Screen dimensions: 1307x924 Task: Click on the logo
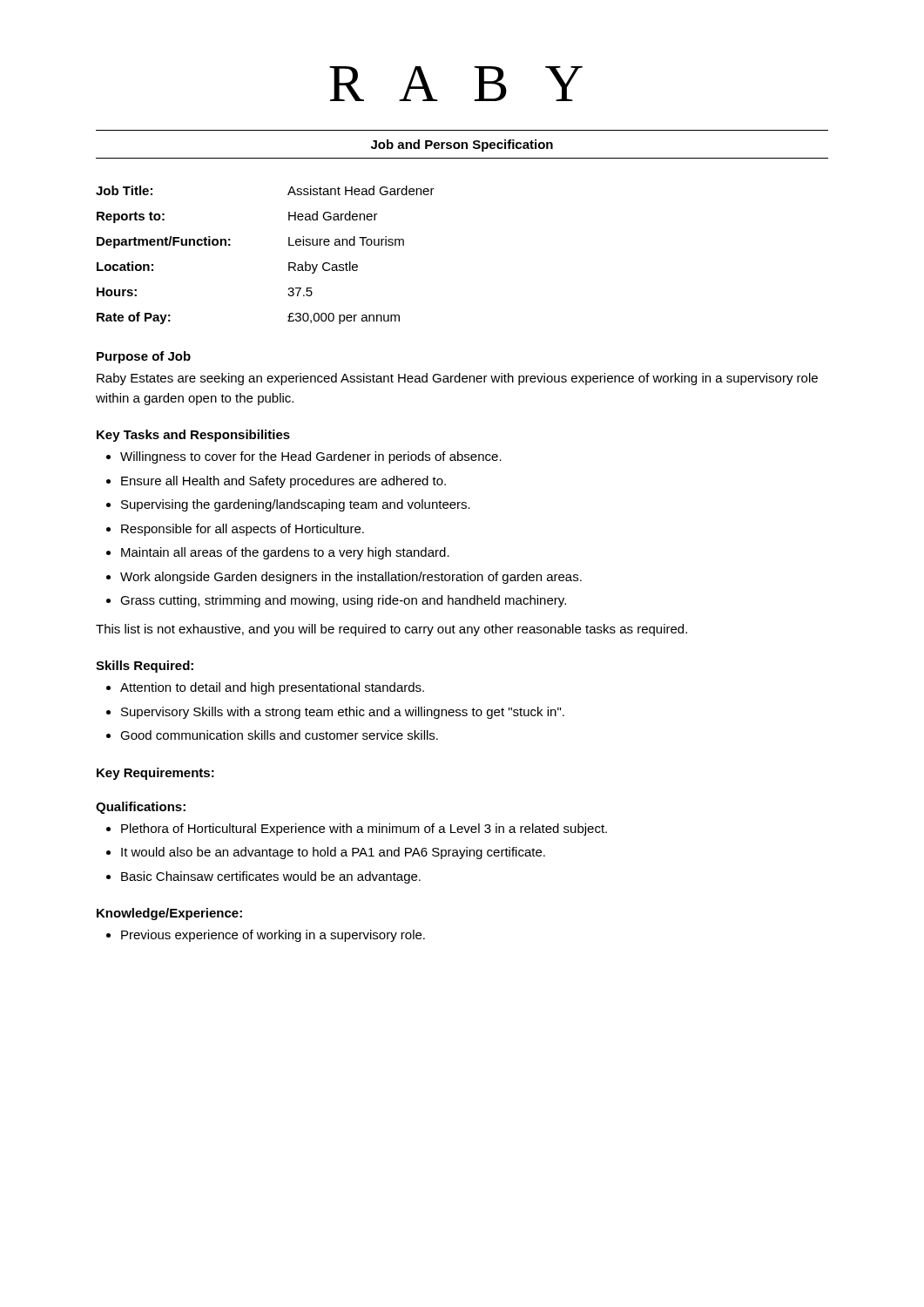pos(462,83)
